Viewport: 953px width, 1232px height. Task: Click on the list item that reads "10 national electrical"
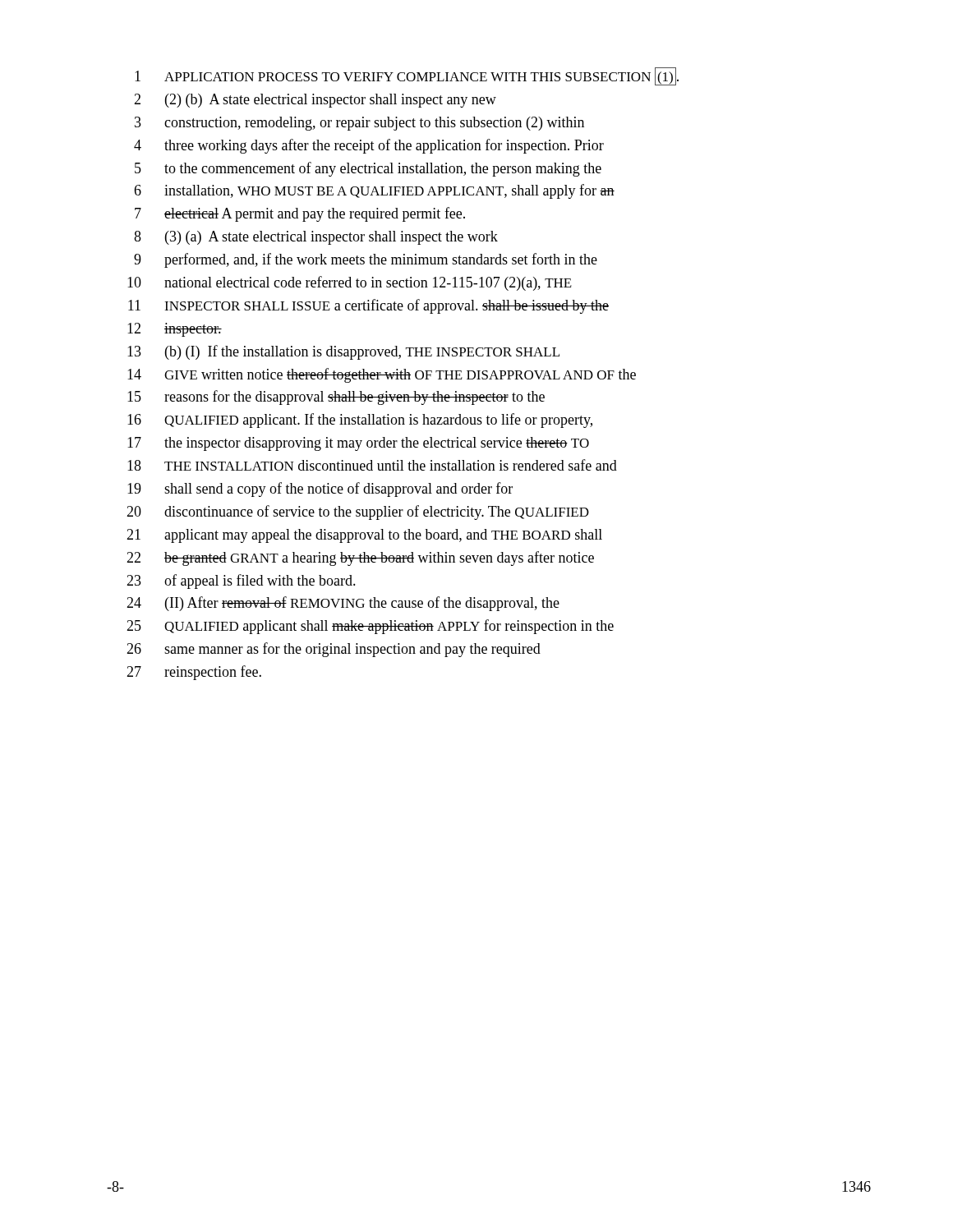pos(489,283)
